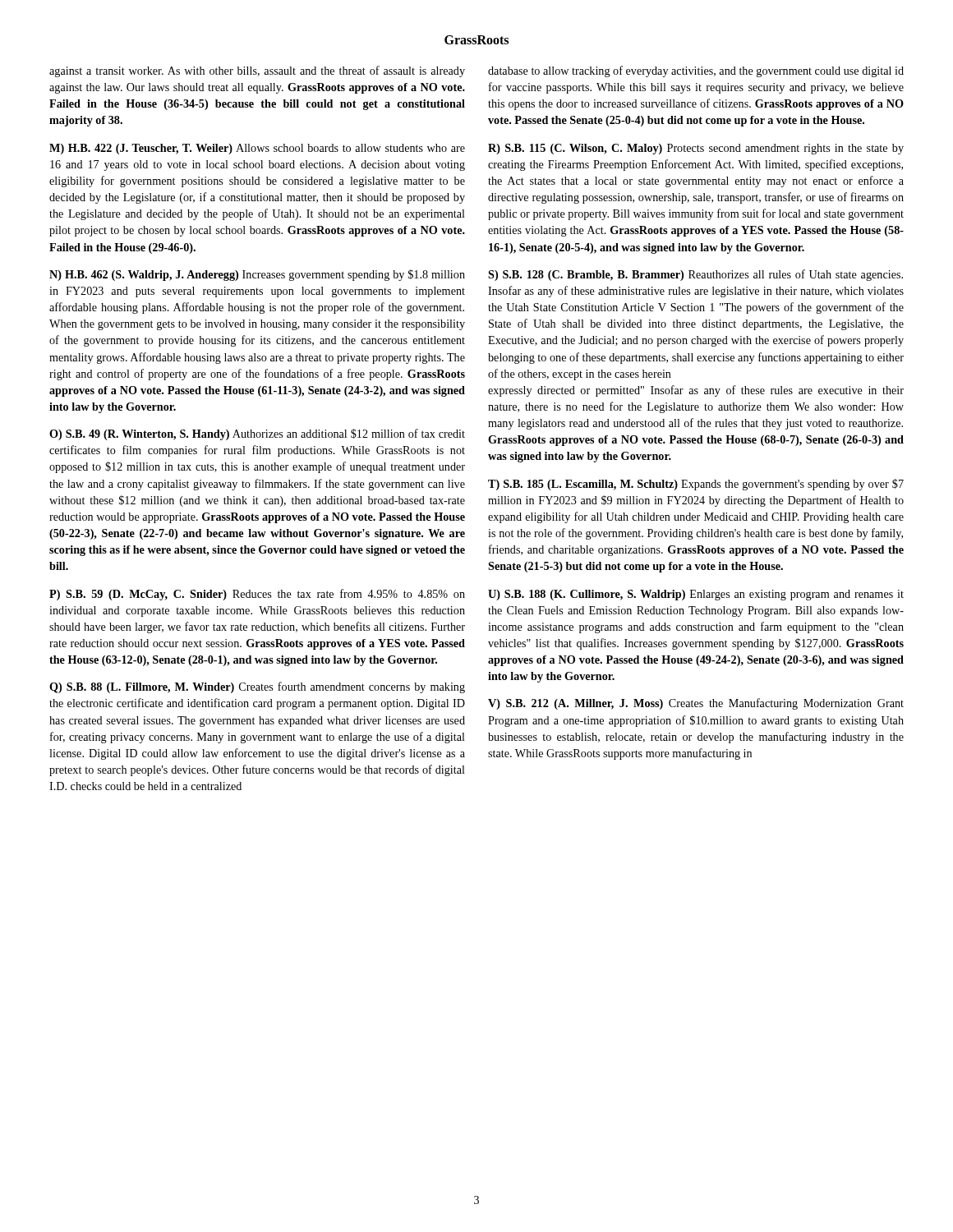Locate the block of text that opens with "R) S.B. 115 (C. Wilson, C. Maloy)"
953x1232 pixels.
696,197
